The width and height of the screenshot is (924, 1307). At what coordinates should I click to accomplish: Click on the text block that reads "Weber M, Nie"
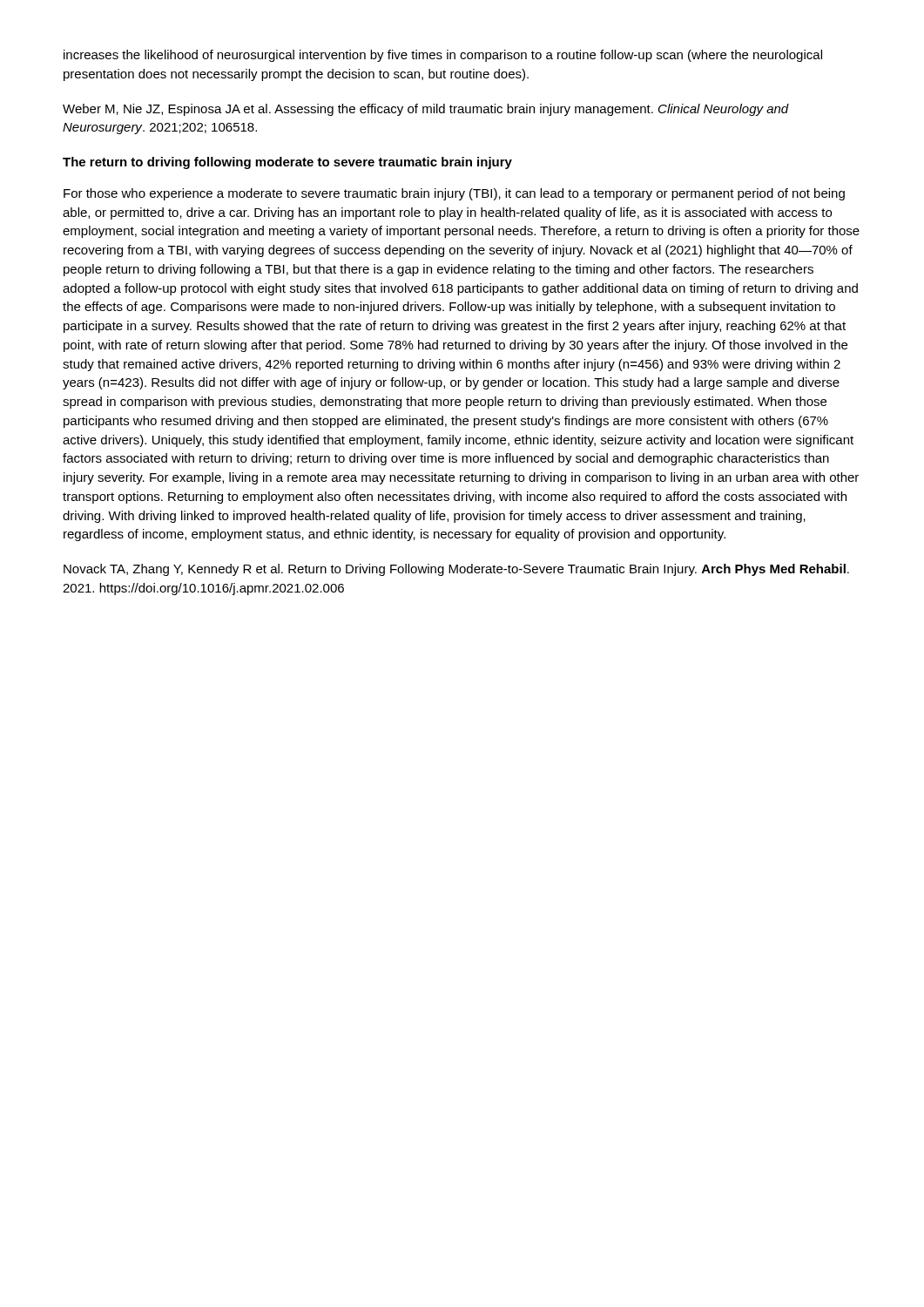click(x=426, y=117)
